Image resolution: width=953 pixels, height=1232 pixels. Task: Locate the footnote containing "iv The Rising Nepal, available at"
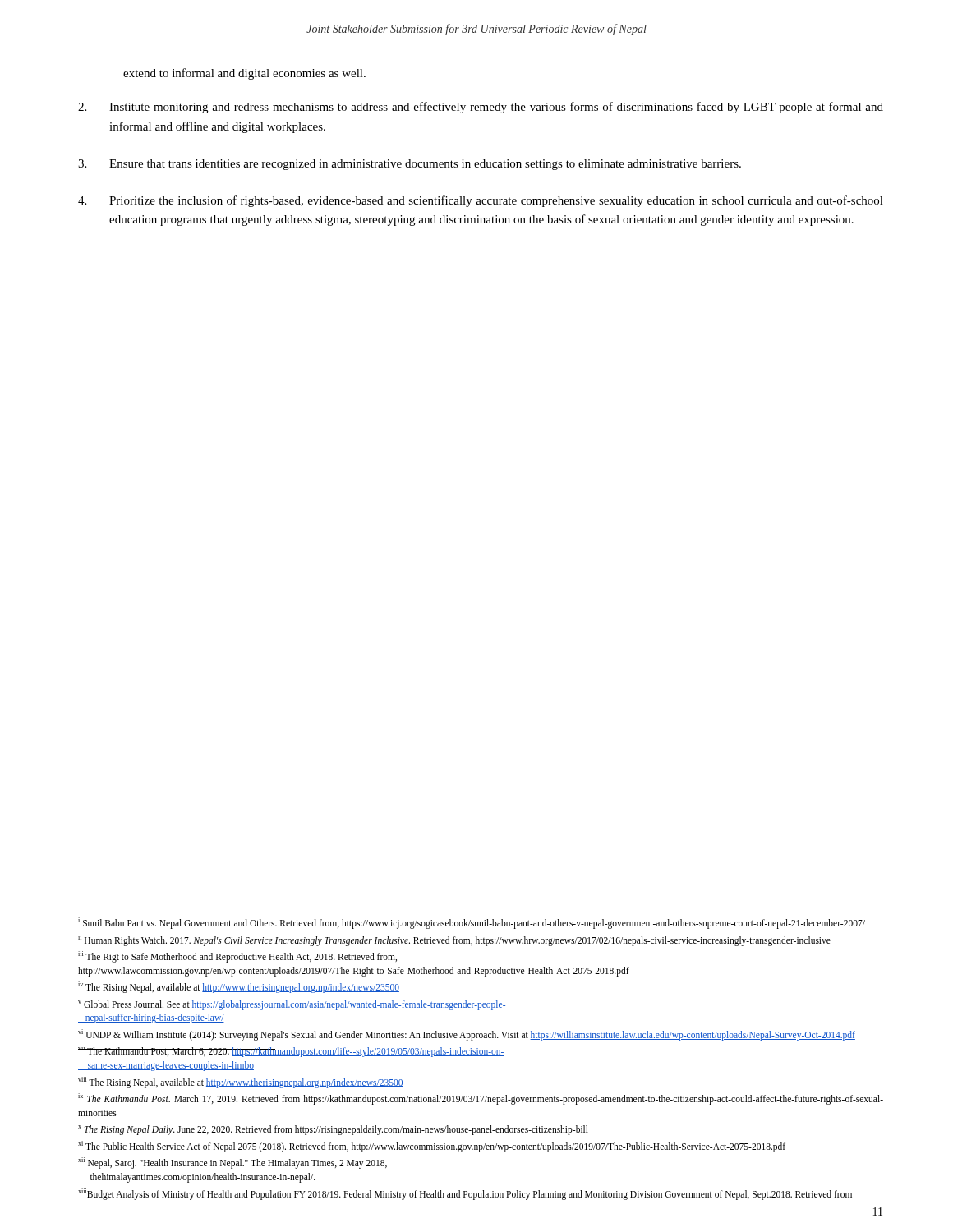pos(239,987)
